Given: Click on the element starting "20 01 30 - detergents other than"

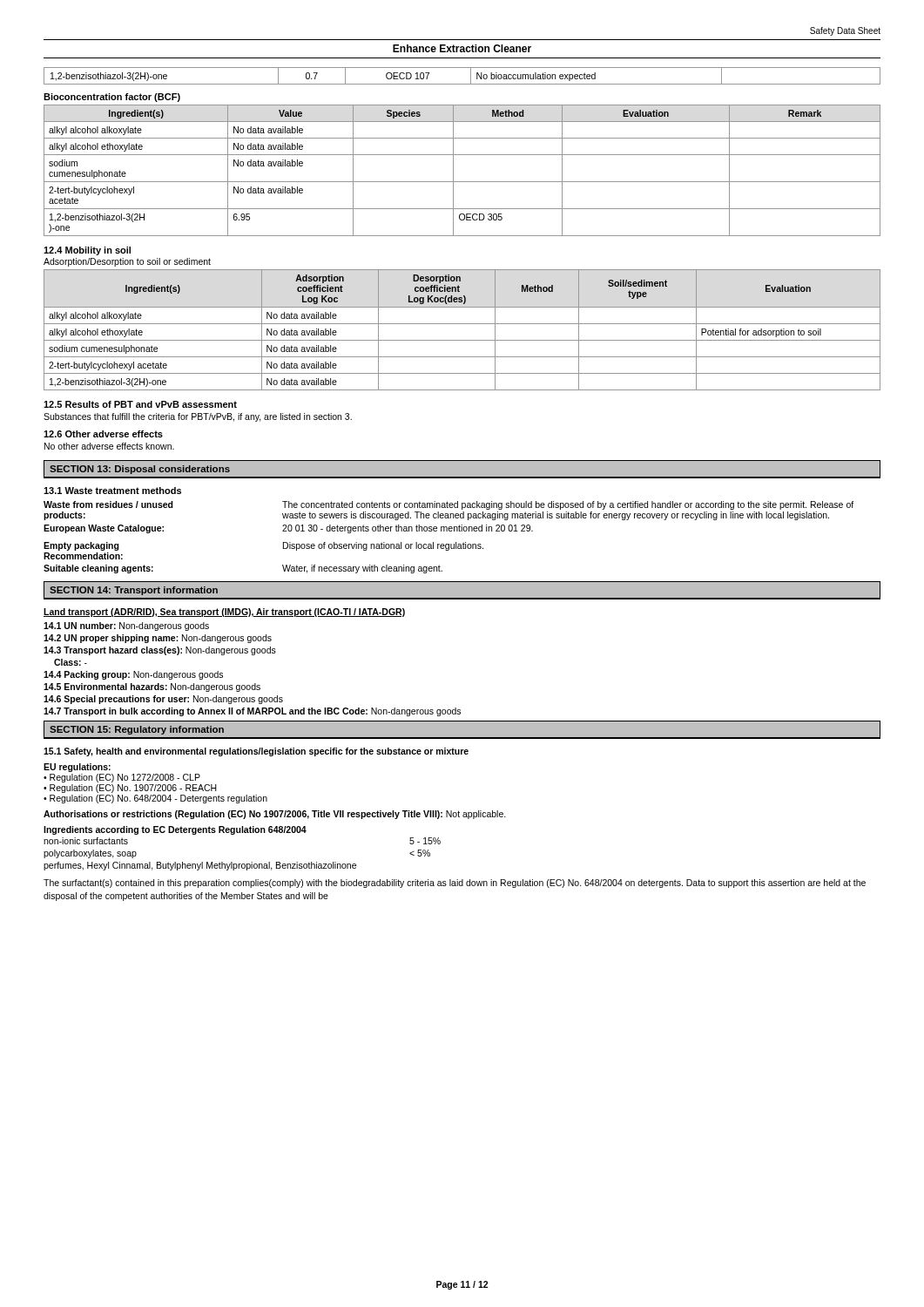Looking at the screenshot, I should point(408,528).
